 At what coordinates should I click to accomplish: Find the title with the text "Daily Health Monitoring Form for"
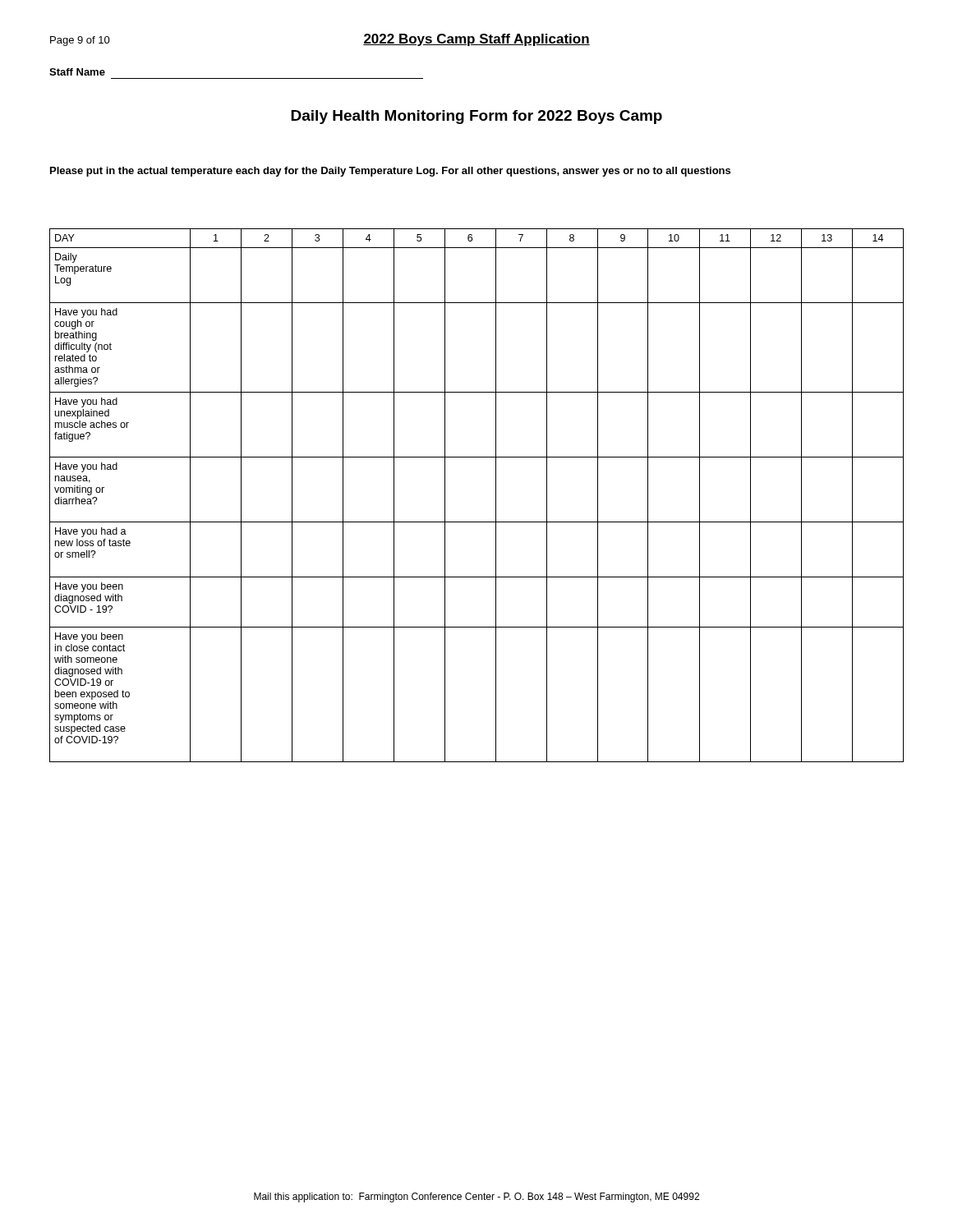tap(476, 115)
